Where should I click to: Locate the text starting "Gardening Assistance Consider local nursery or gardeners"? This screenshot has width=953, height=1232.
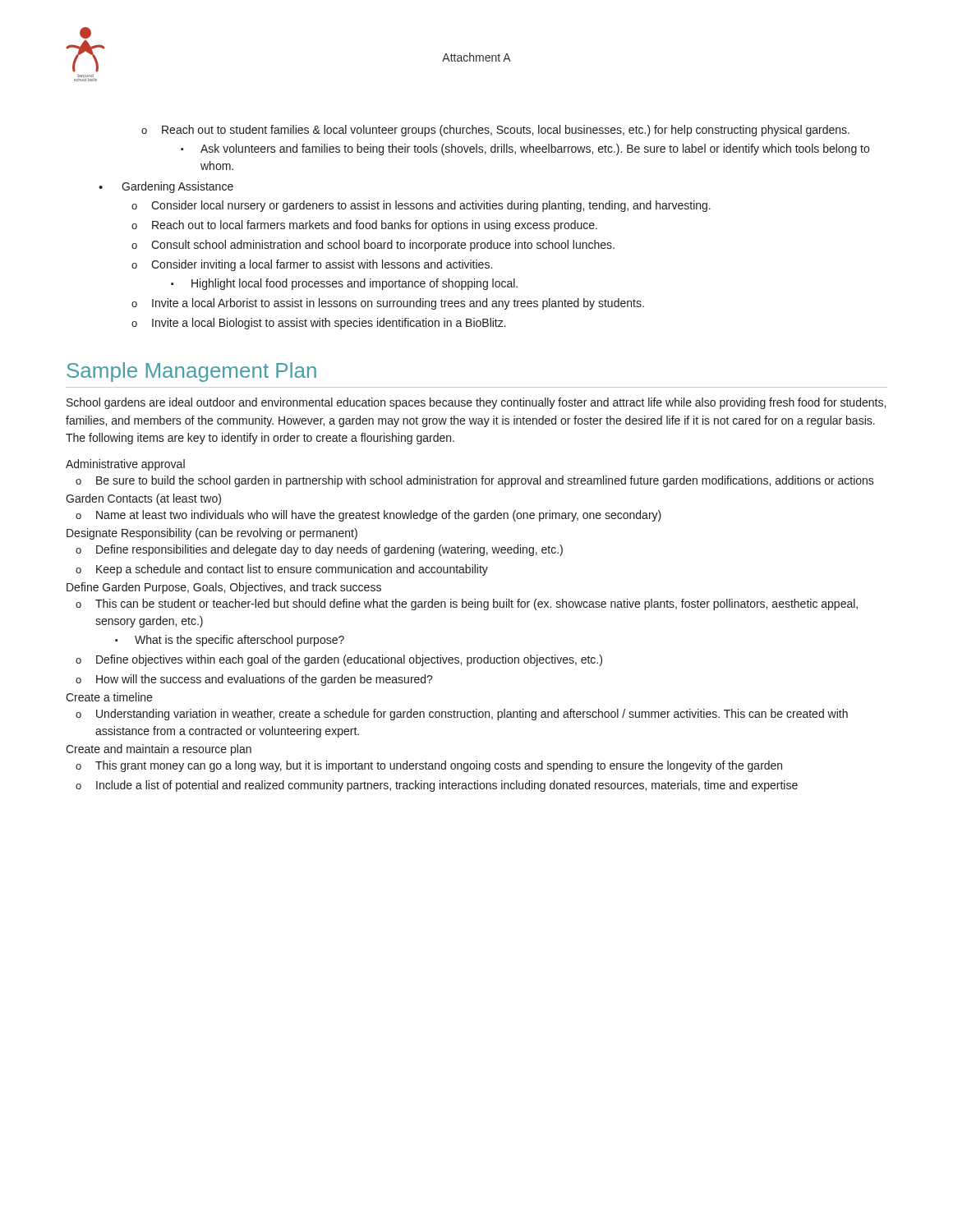click(x=493, y=255)
